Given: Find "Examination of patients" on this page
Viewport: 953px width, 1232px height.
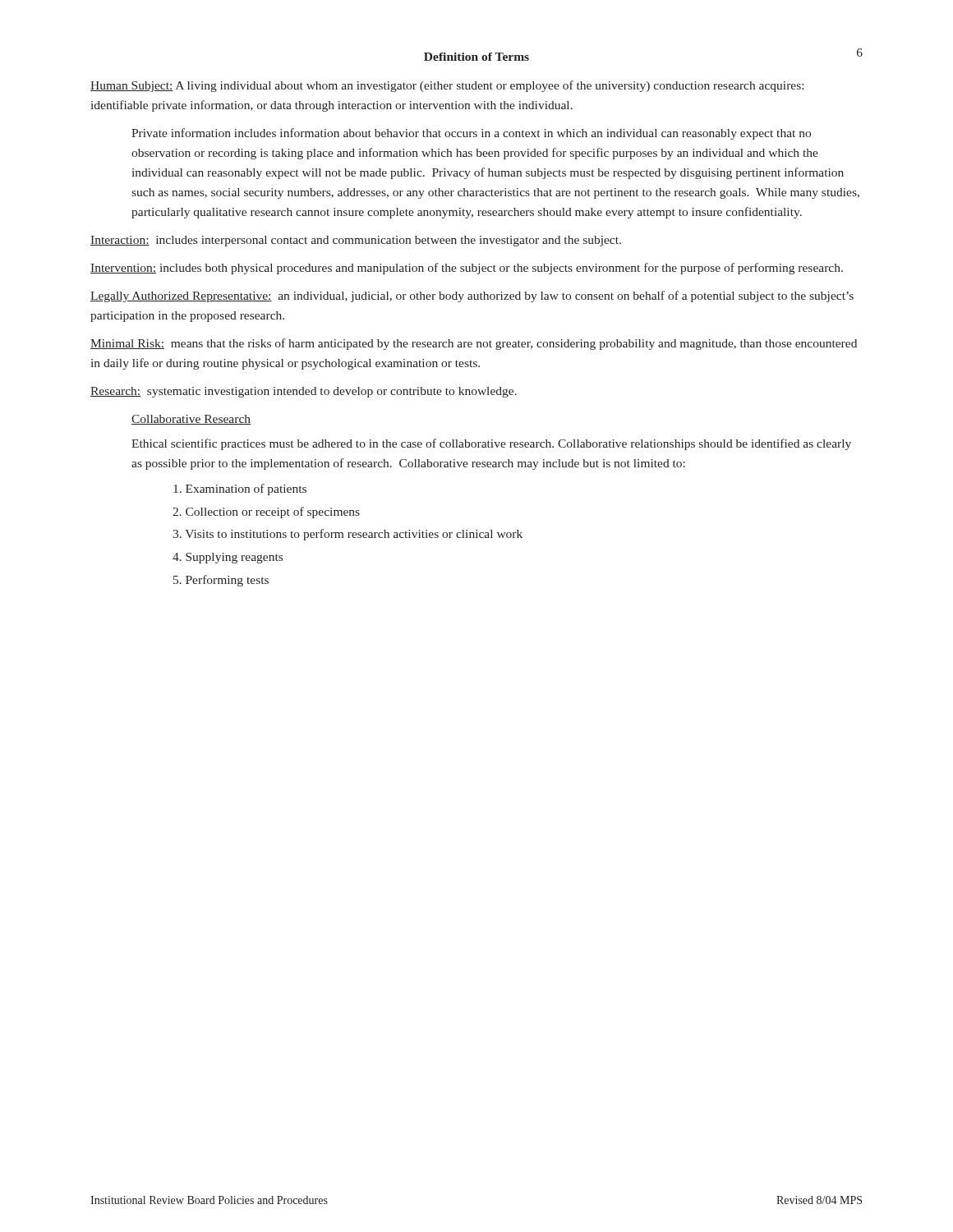Looking at the screenshot, I should (240, 488).
